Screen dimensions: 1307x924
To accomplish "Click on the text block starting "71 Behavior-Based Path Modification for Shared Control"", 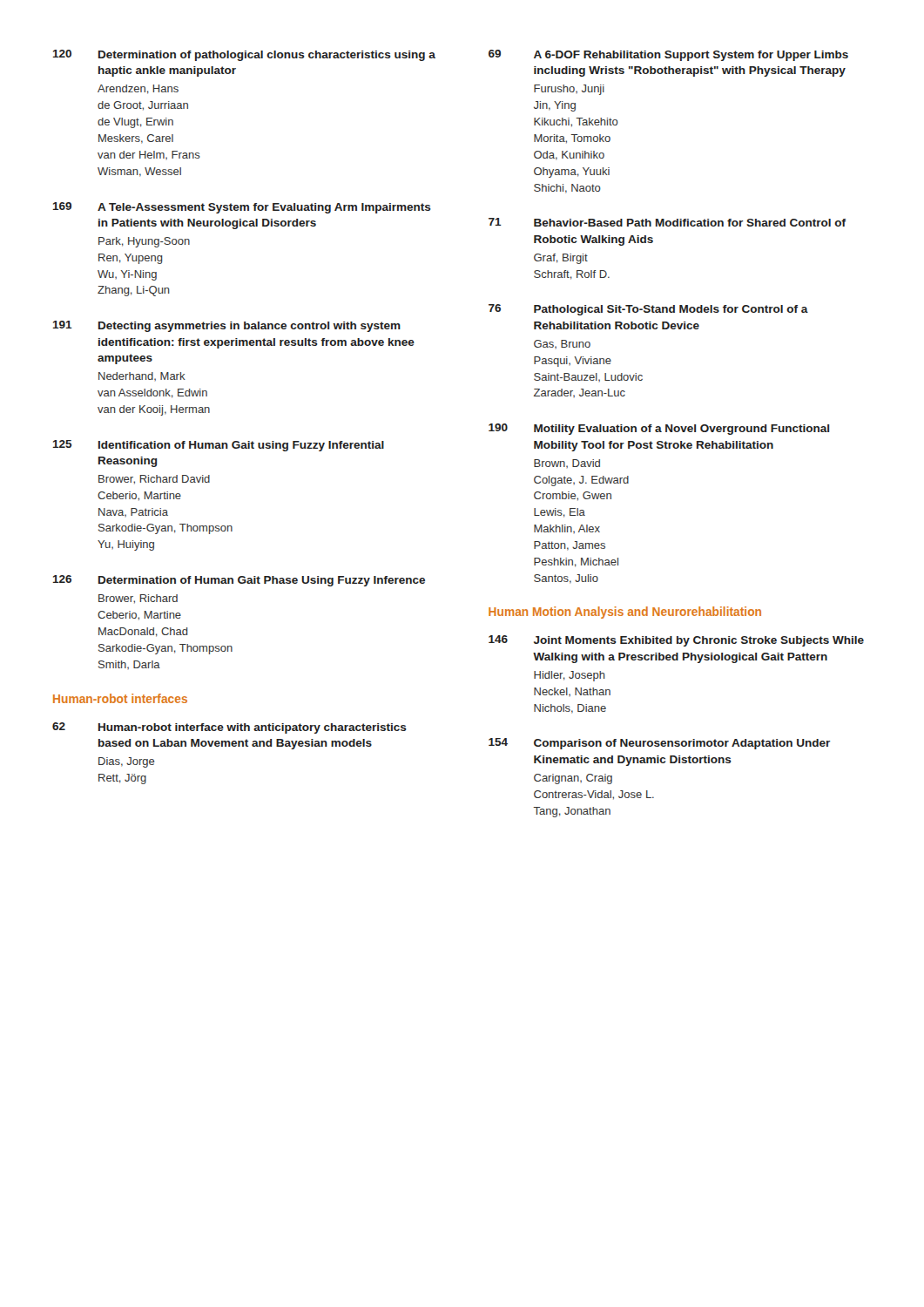I will [x=667, y=222].
